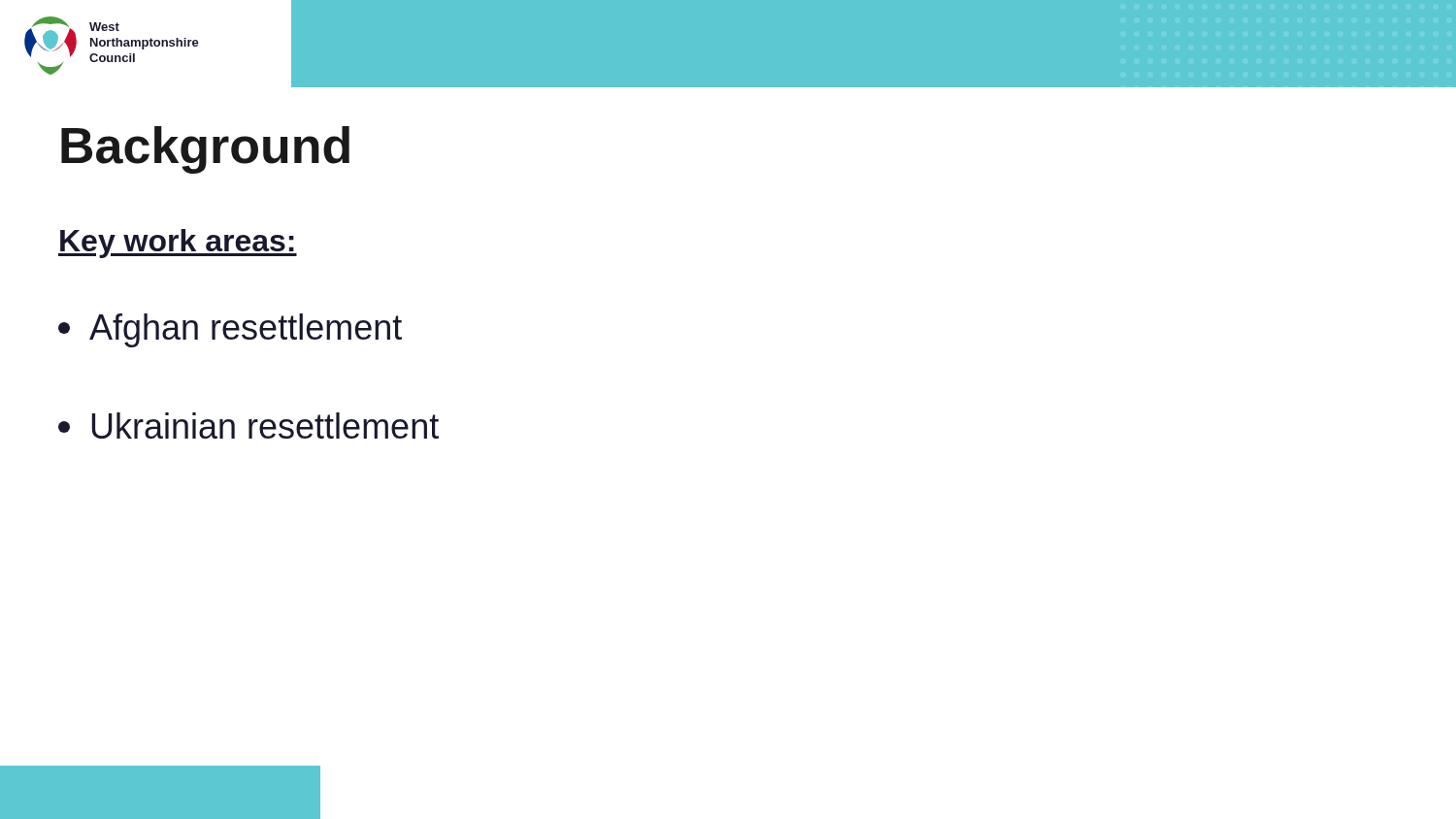Where does it say "Afghan resettlement"?
This screenshot has height=819, width=1456.
tap(230, 328)
